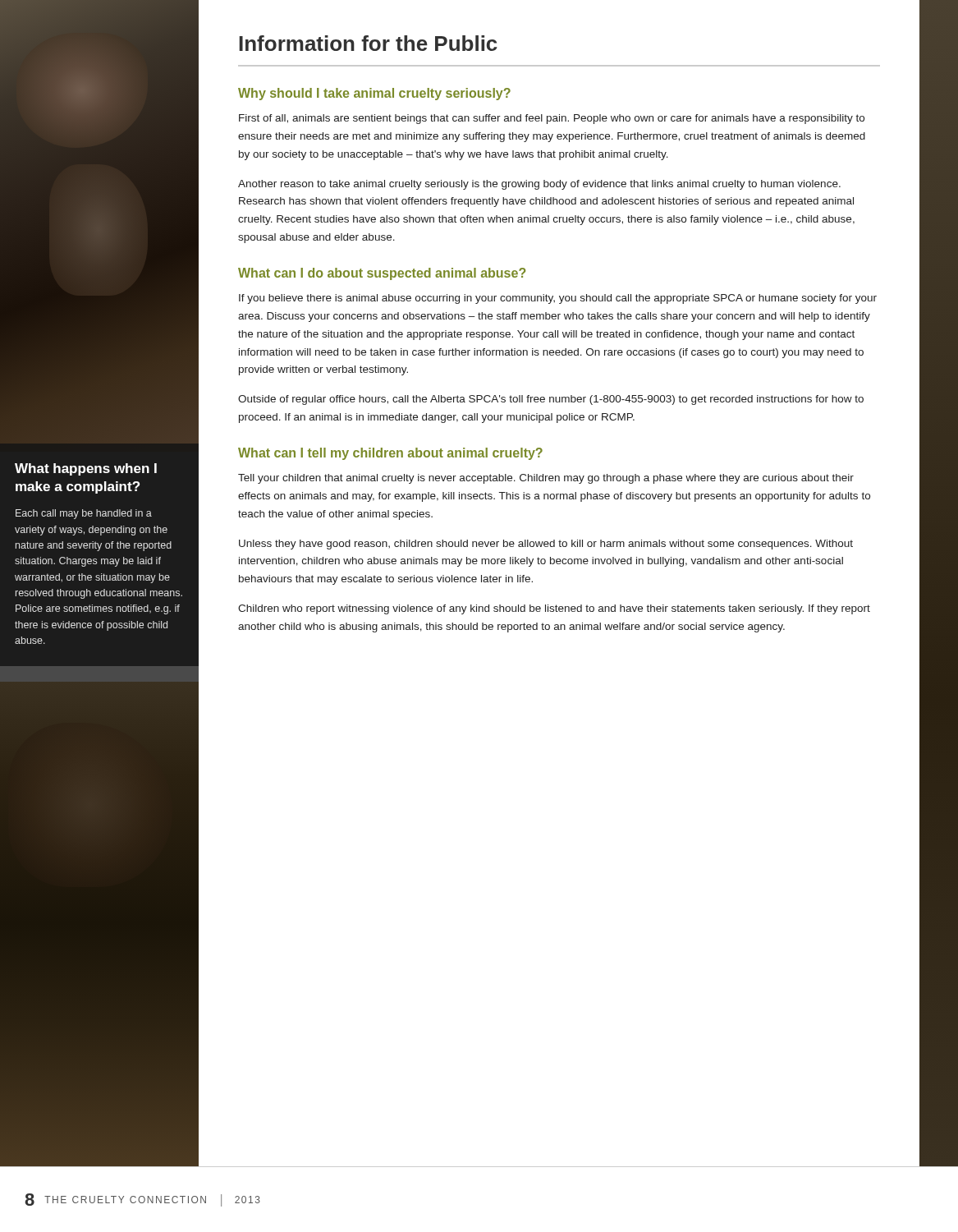Find the photo

(x=99, y=583)
